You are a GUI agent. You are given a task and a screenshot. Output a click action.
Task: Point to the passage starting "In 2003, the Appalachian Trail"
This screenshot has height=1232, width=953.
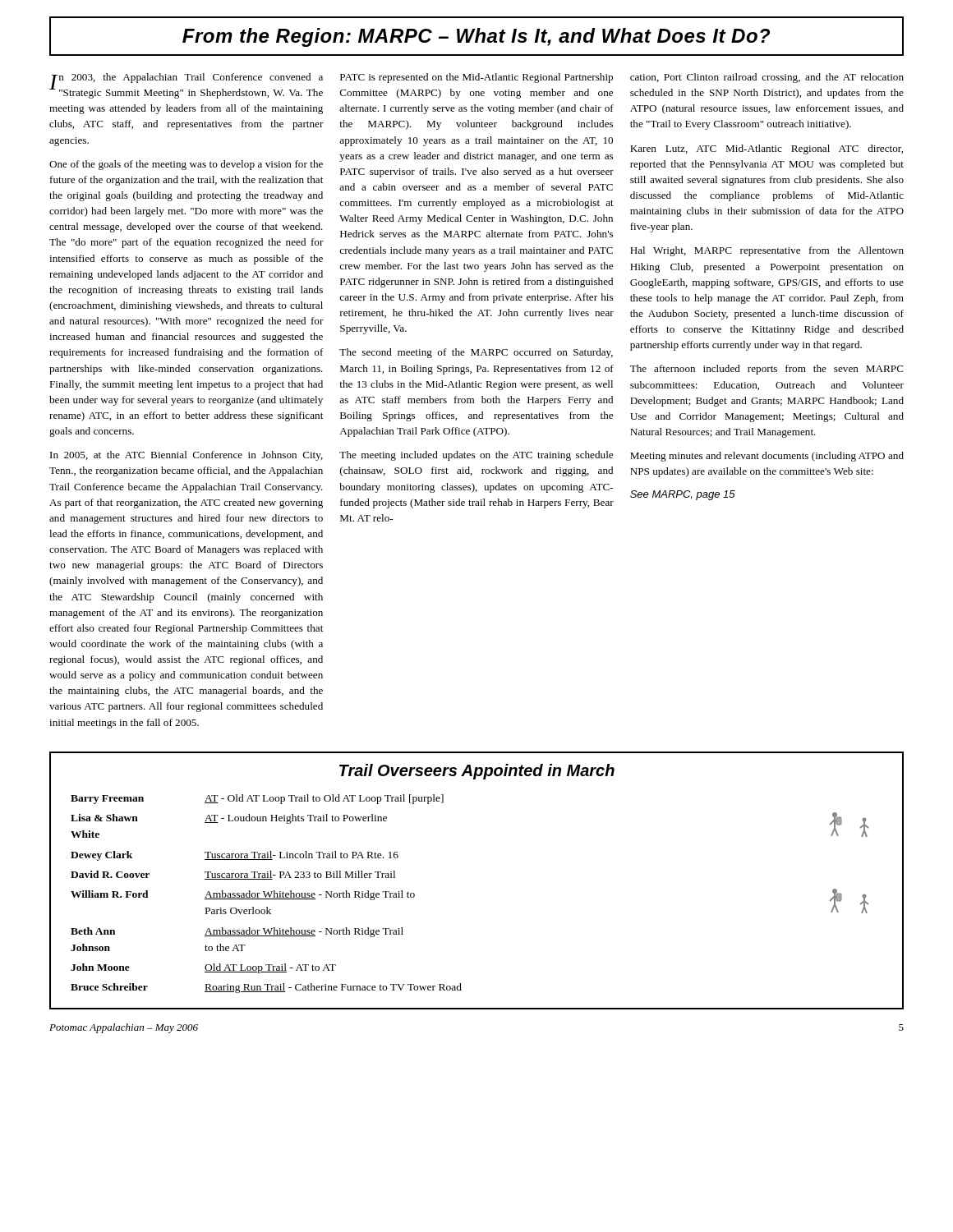(186, 399)
